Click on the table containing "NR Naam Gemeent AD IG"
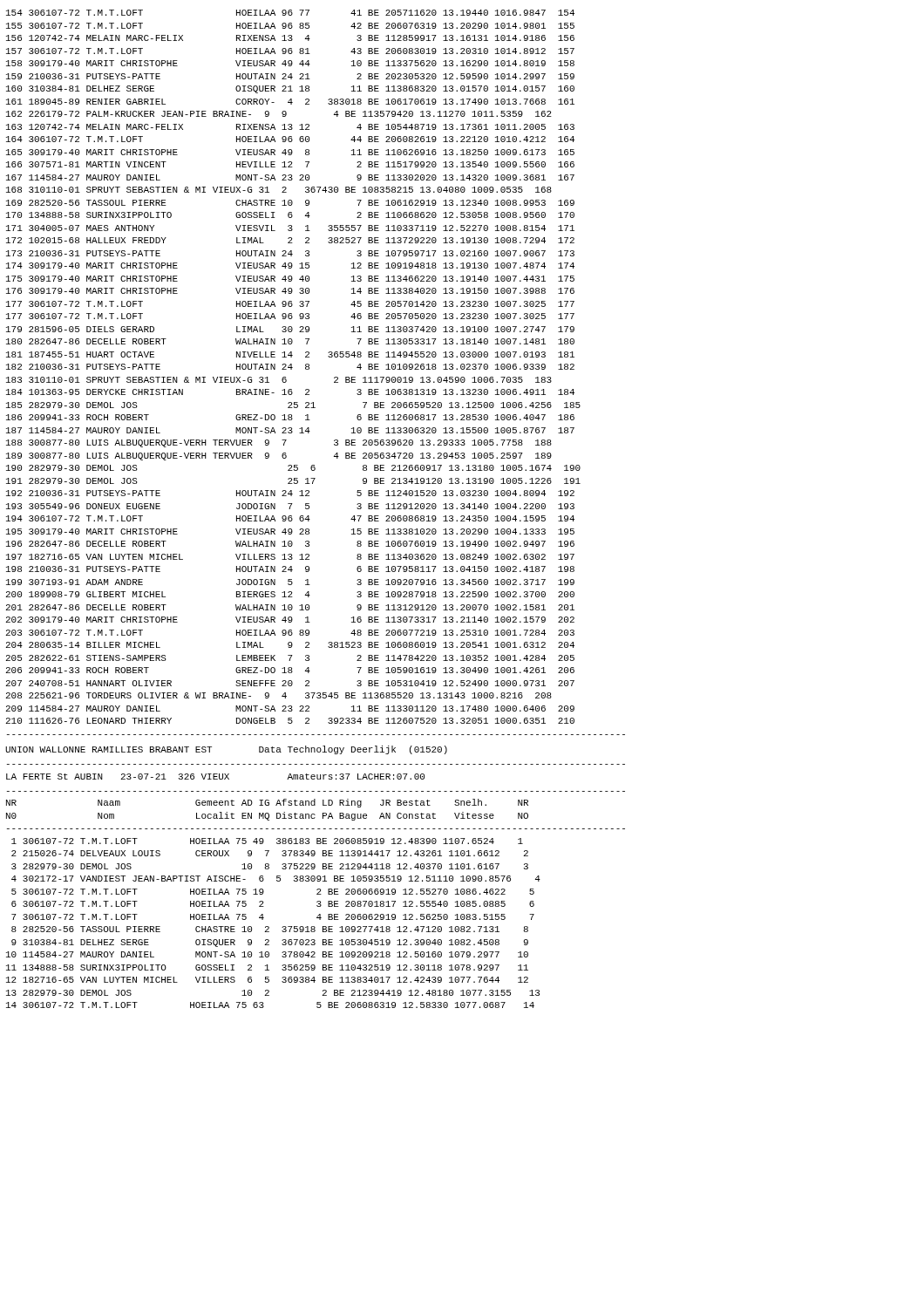The width and height of the screenshot is (924, 1308). tap(462, 904)
